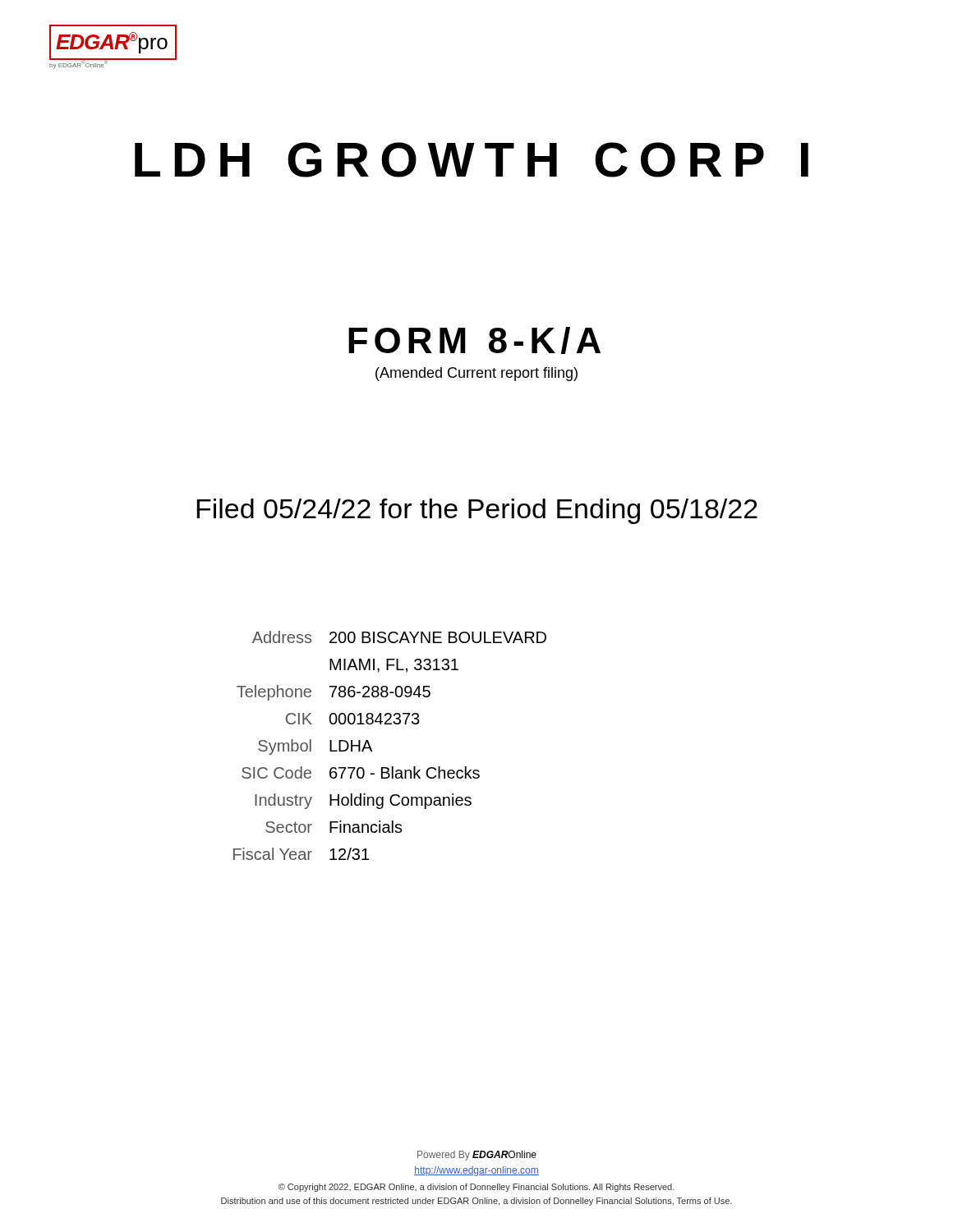Find the caption that reads "(Amended Current report filing)"
Image resolution: width=953 pixels, height=1232 pixels.
click(x=476, y=373)
